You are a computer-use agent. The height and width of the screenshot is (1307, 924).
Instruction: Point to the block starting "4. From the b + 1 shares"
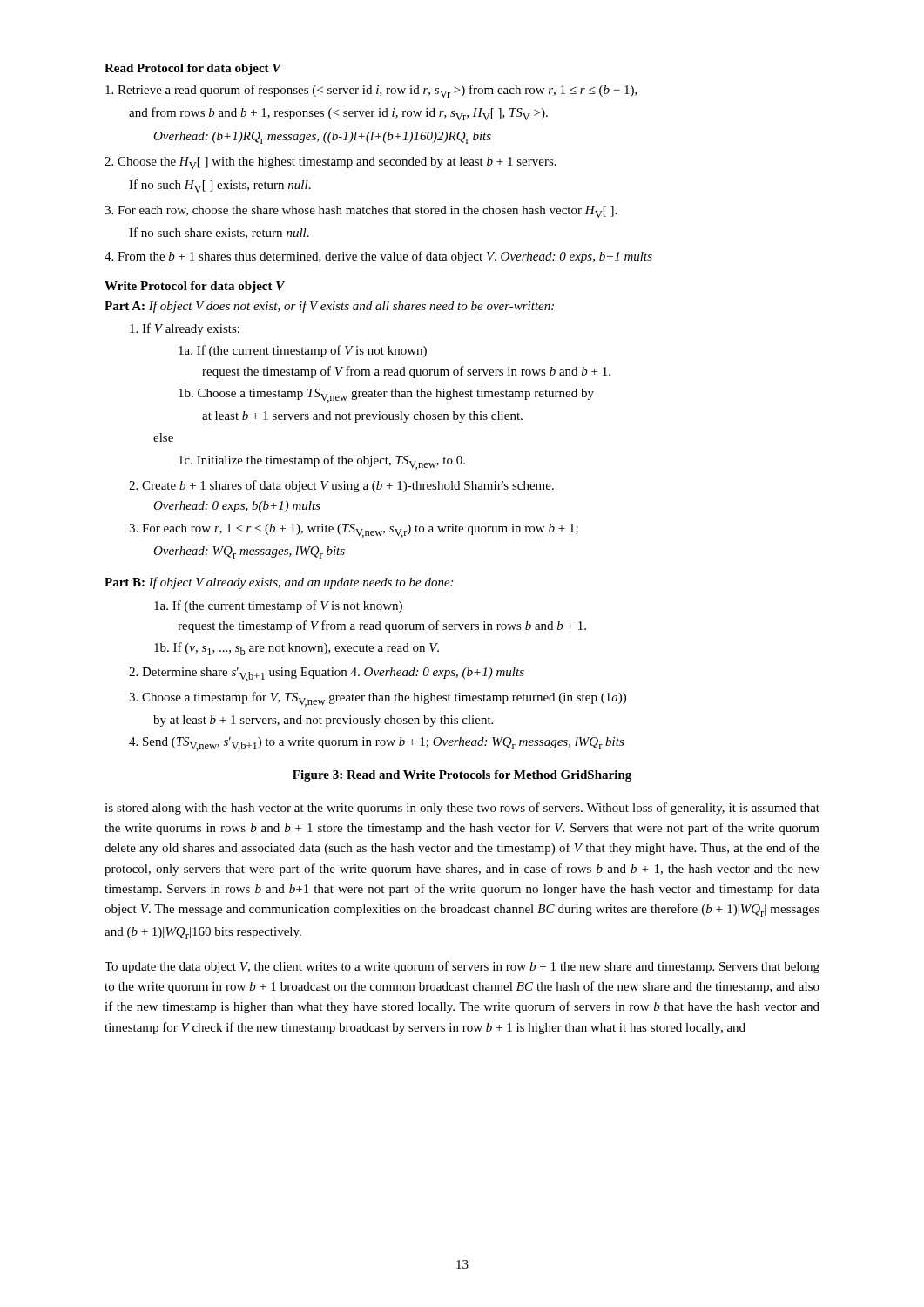(378, 256)
